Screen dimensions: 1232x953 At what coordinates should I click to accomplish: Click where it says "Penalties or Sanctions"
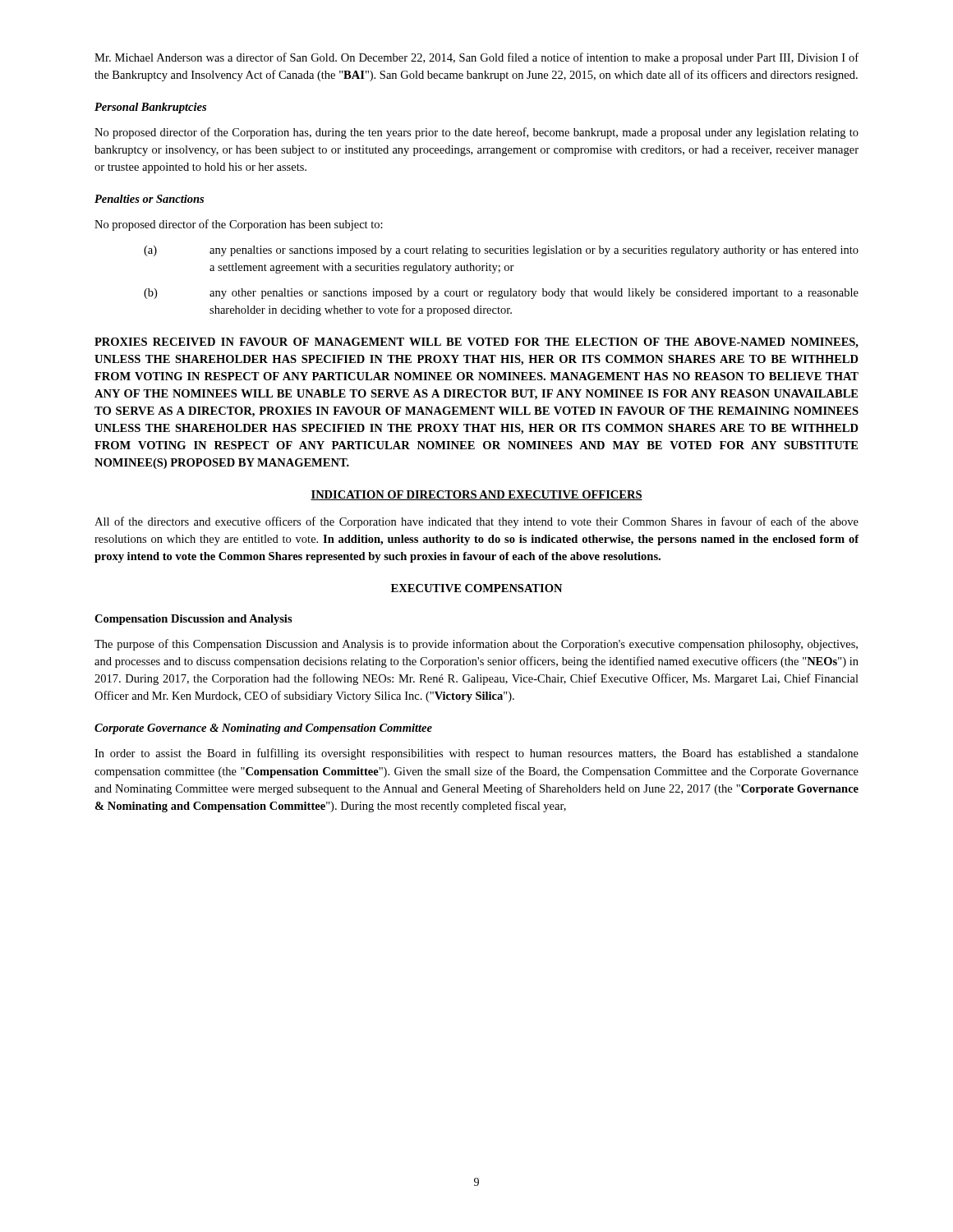(149, 199)
